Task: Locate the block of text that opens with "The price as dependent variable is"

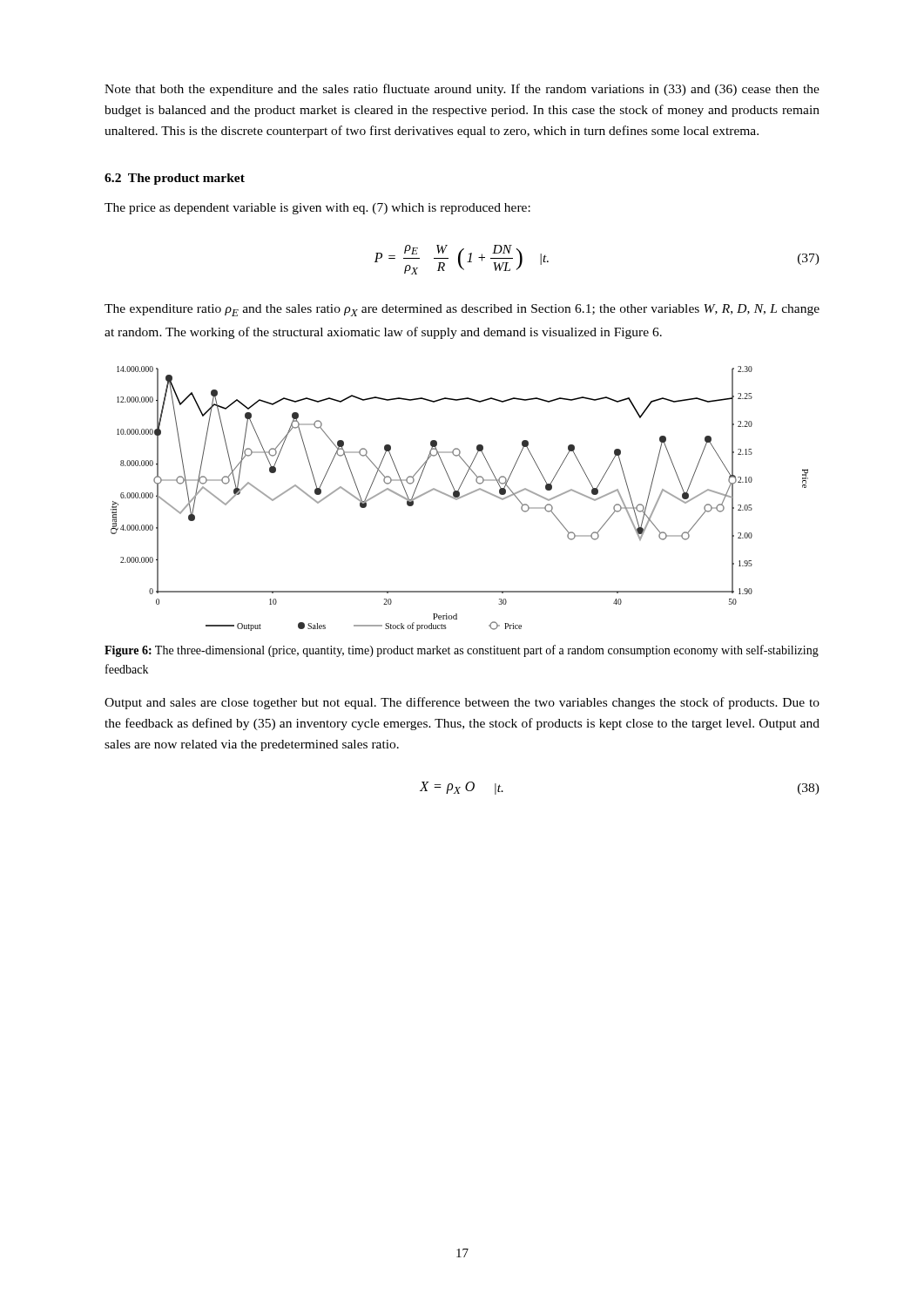Action: click(x=318, y=207)
